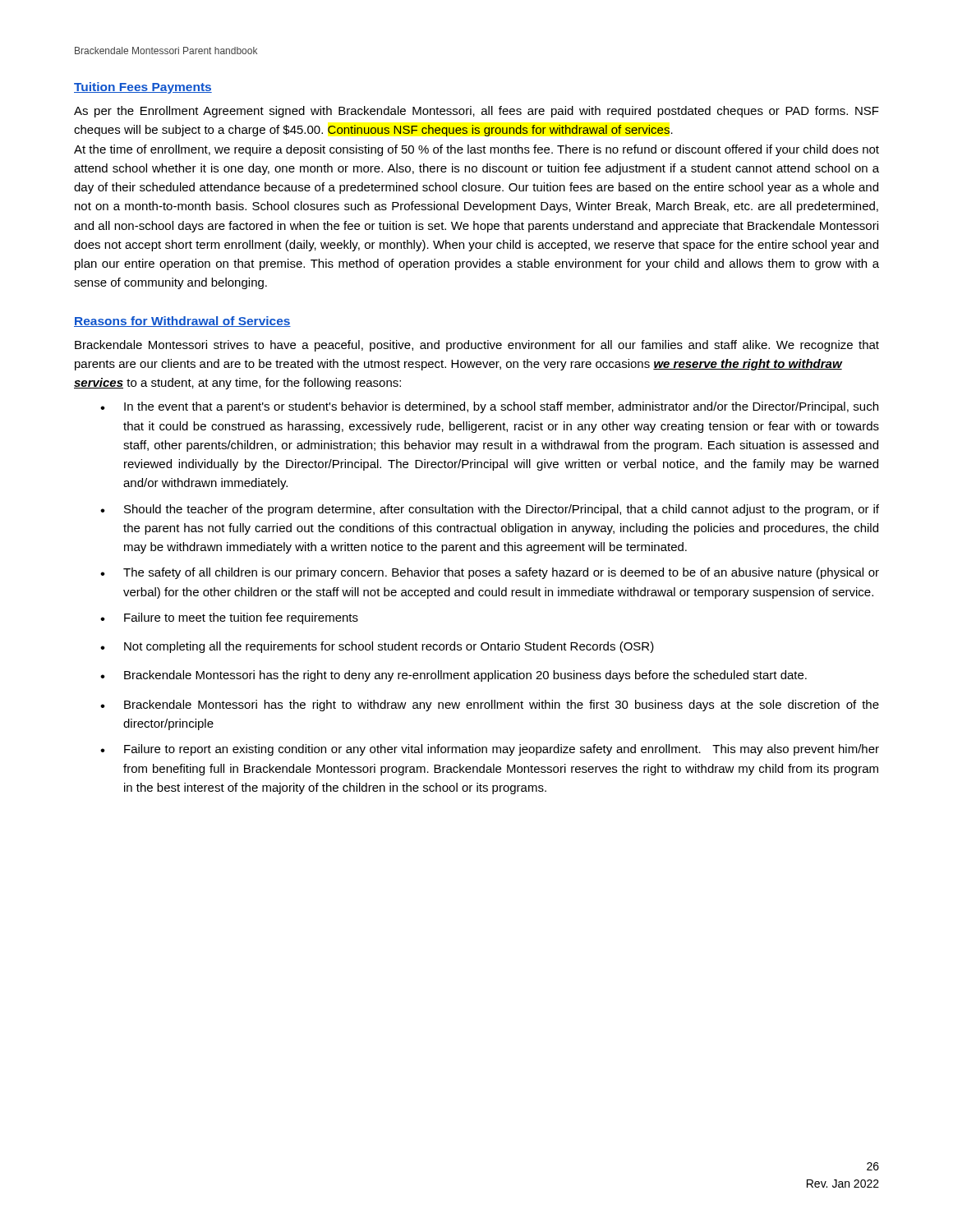
Task: Select the section header that says "Tuition Fees Payments"
Action: pyautogui.click(x=143, y=87)
